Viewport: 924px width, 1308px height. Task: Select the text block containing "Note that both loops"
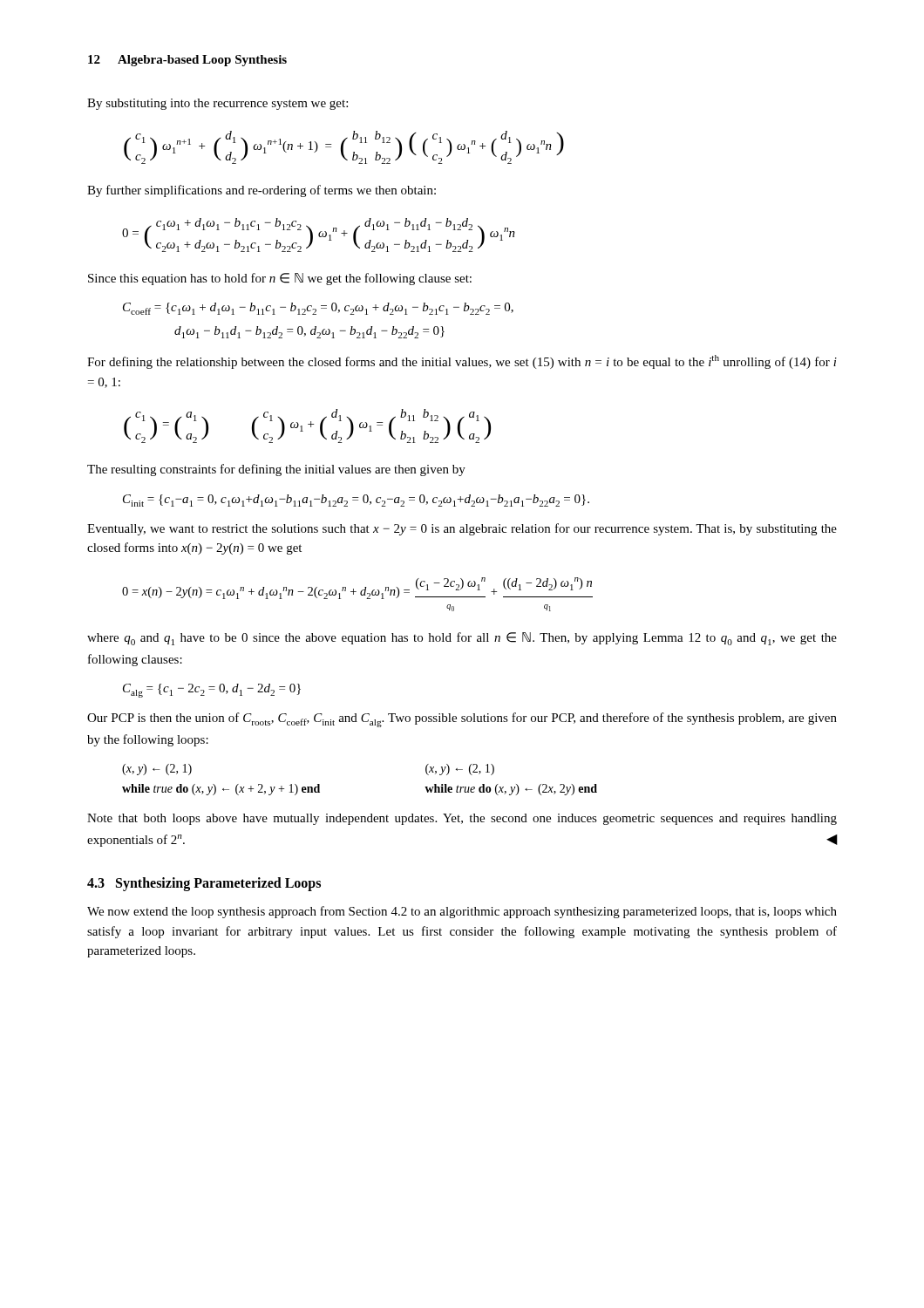462,829
